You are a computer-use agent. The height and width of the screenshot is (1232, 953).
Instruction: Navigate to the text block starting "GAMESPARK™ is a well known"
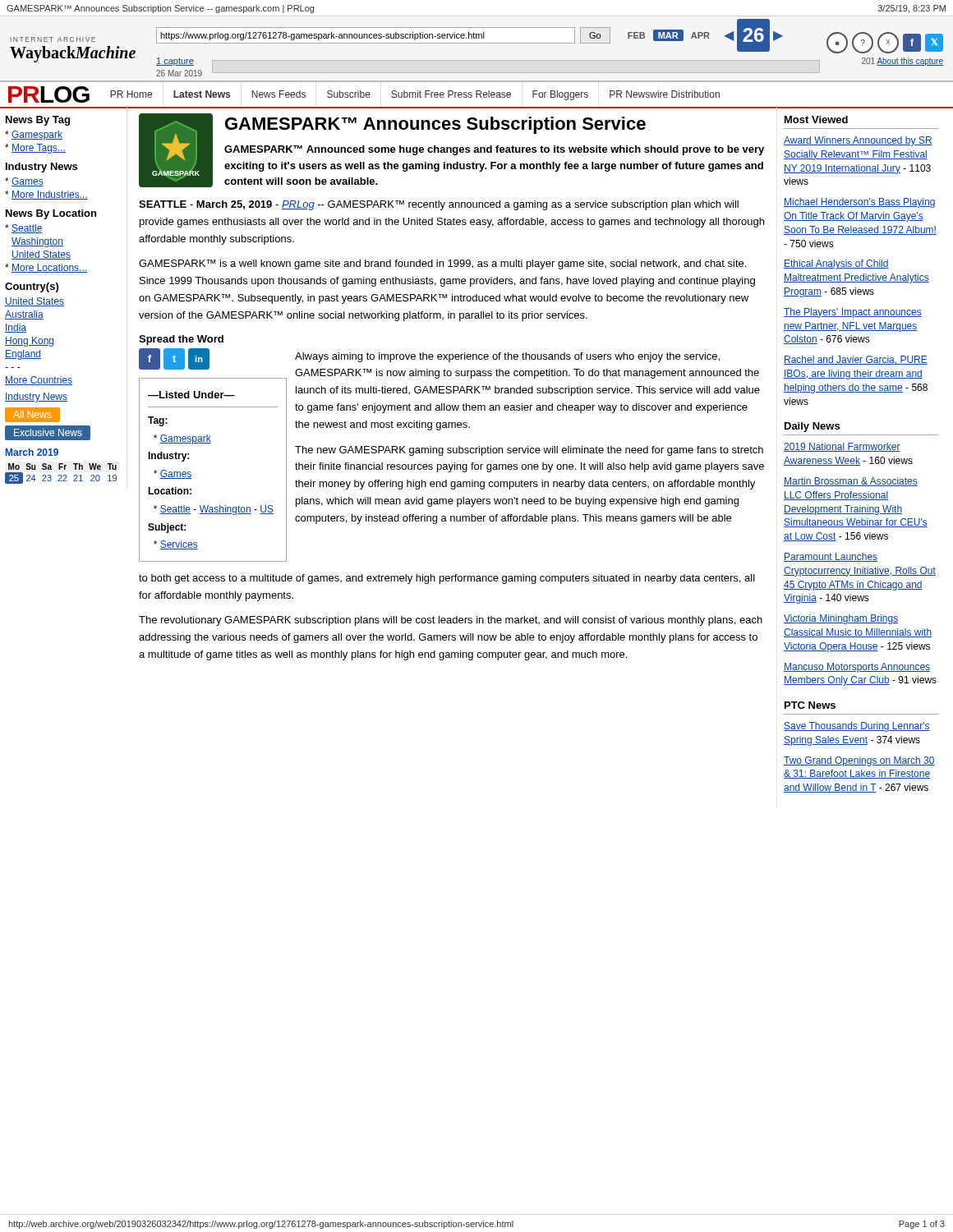[447, 289]
